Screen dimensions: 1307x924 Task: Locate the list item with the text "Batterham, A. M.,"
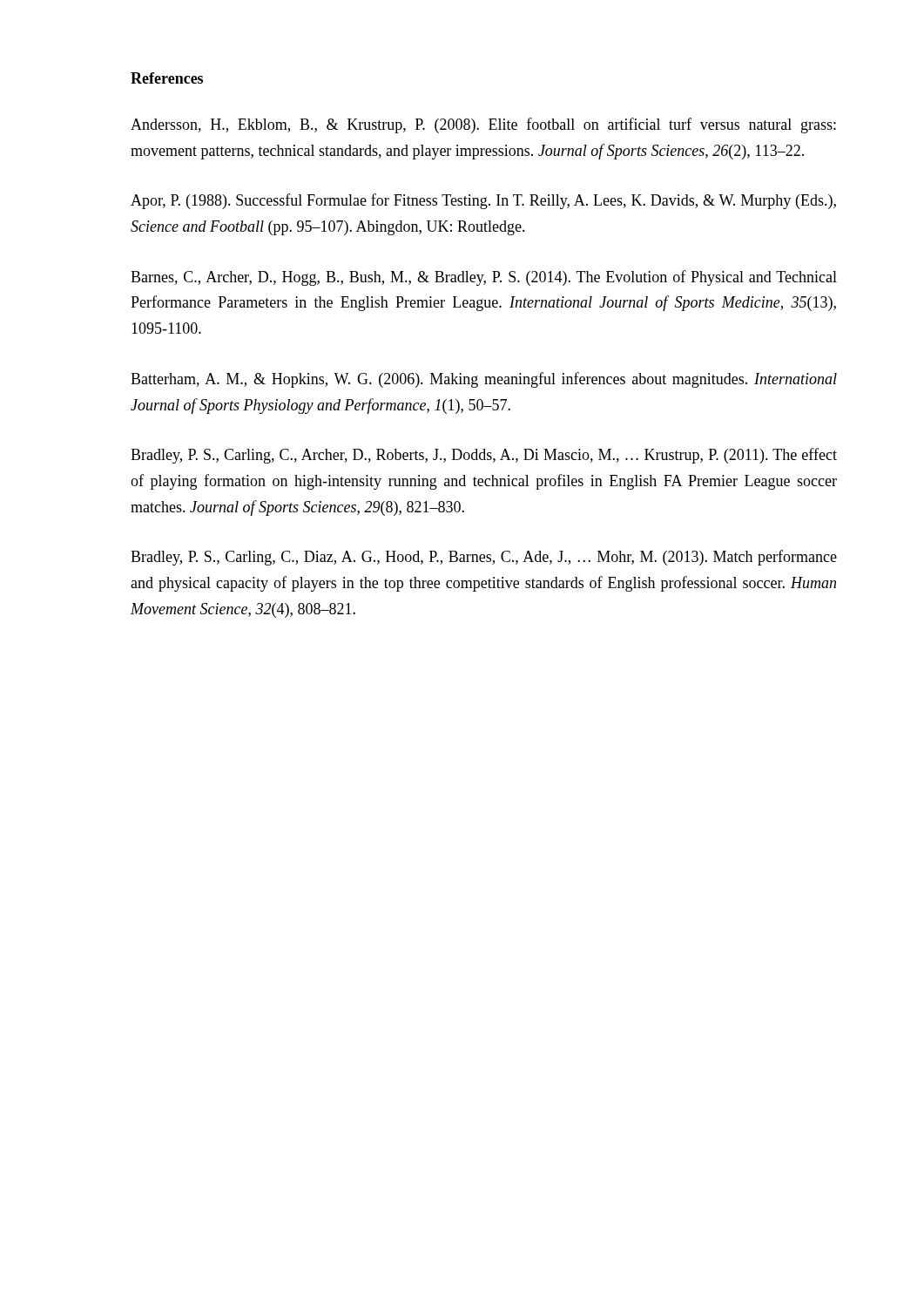(x=484, y=392)
